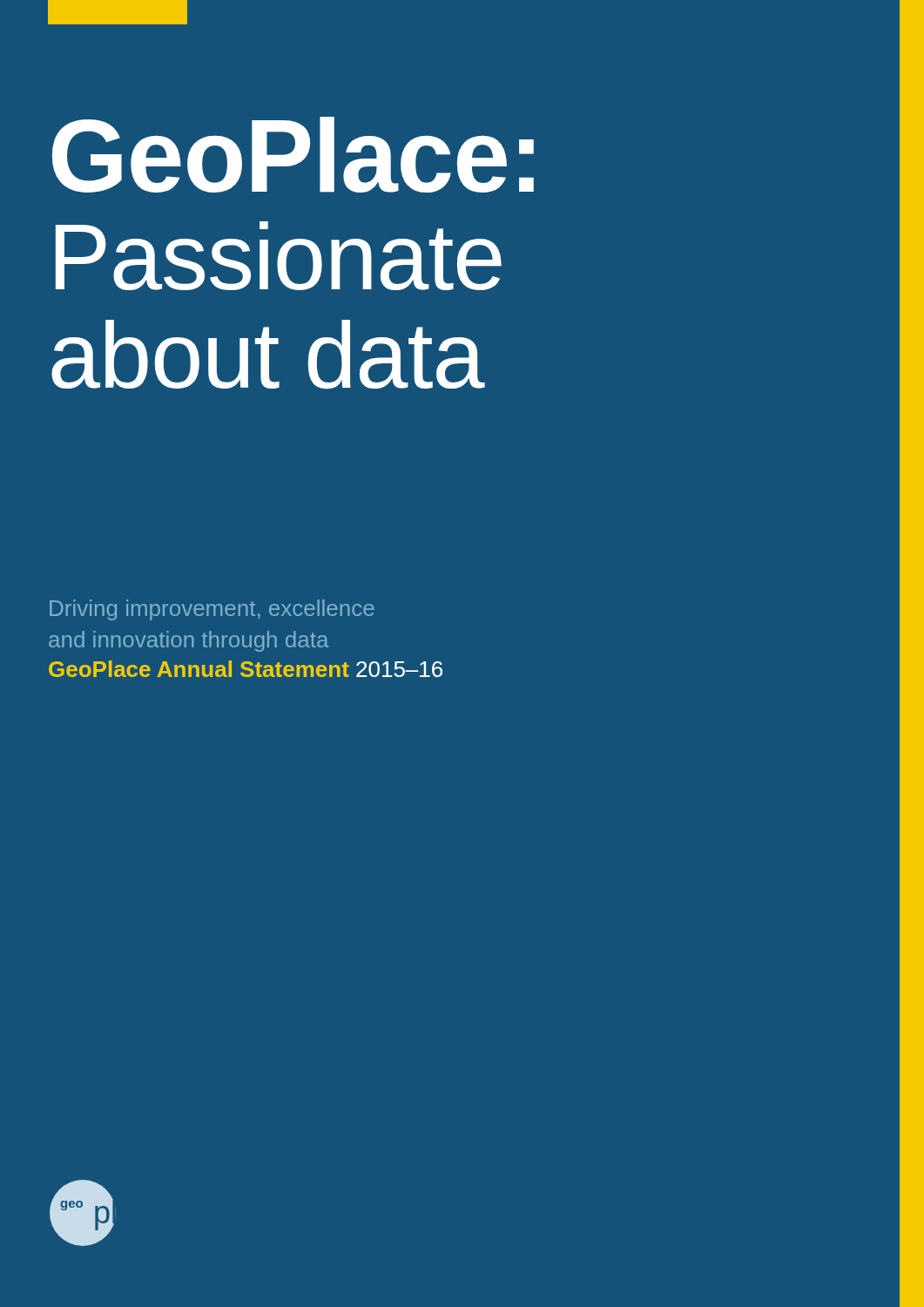This screenshot has width=924, height=1307.
Task: Find "GeoPlace: Passionateabout data" on this page
Action: click(422, 255)
